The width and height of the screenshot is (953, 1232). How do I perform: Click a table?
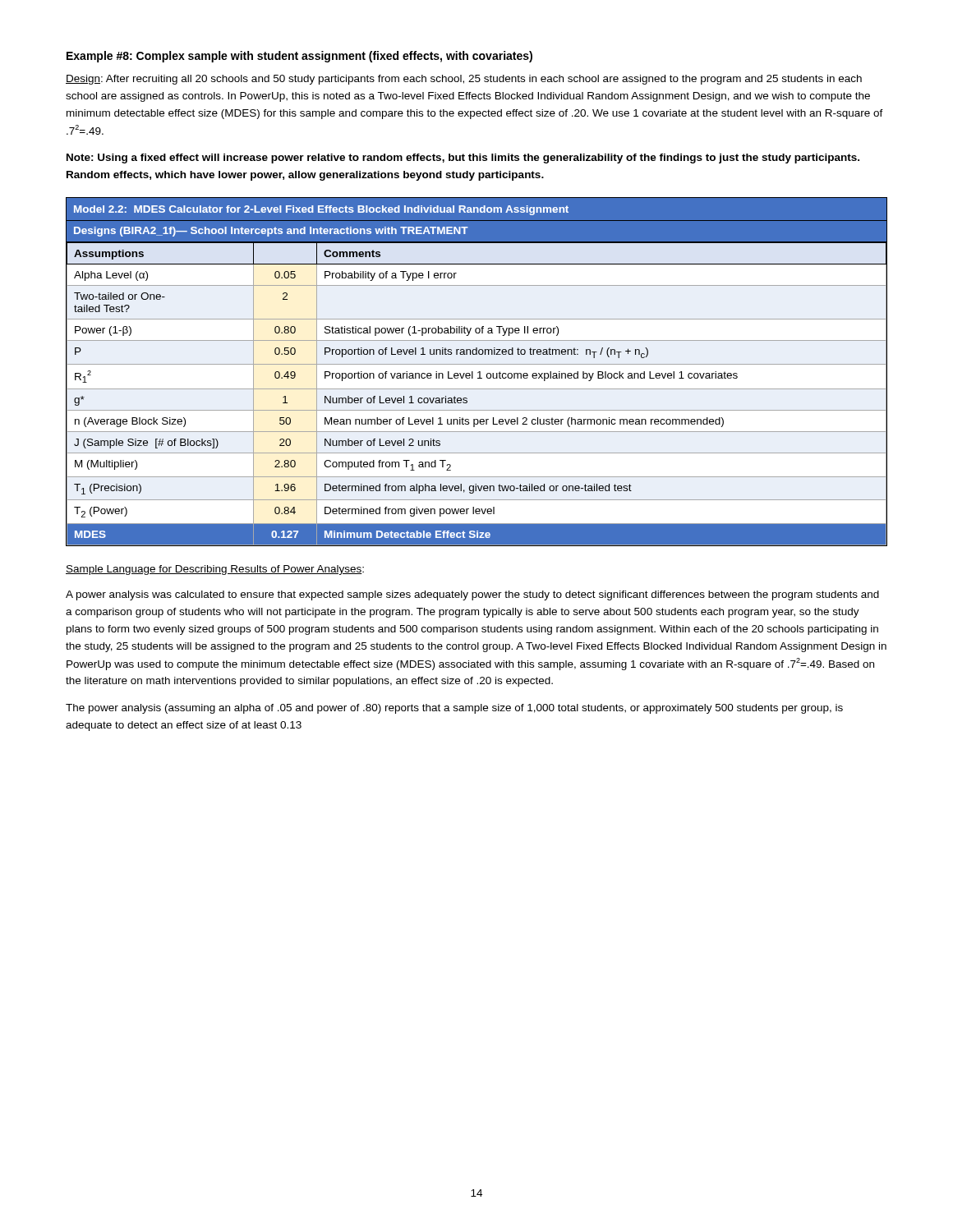[476, 372]
